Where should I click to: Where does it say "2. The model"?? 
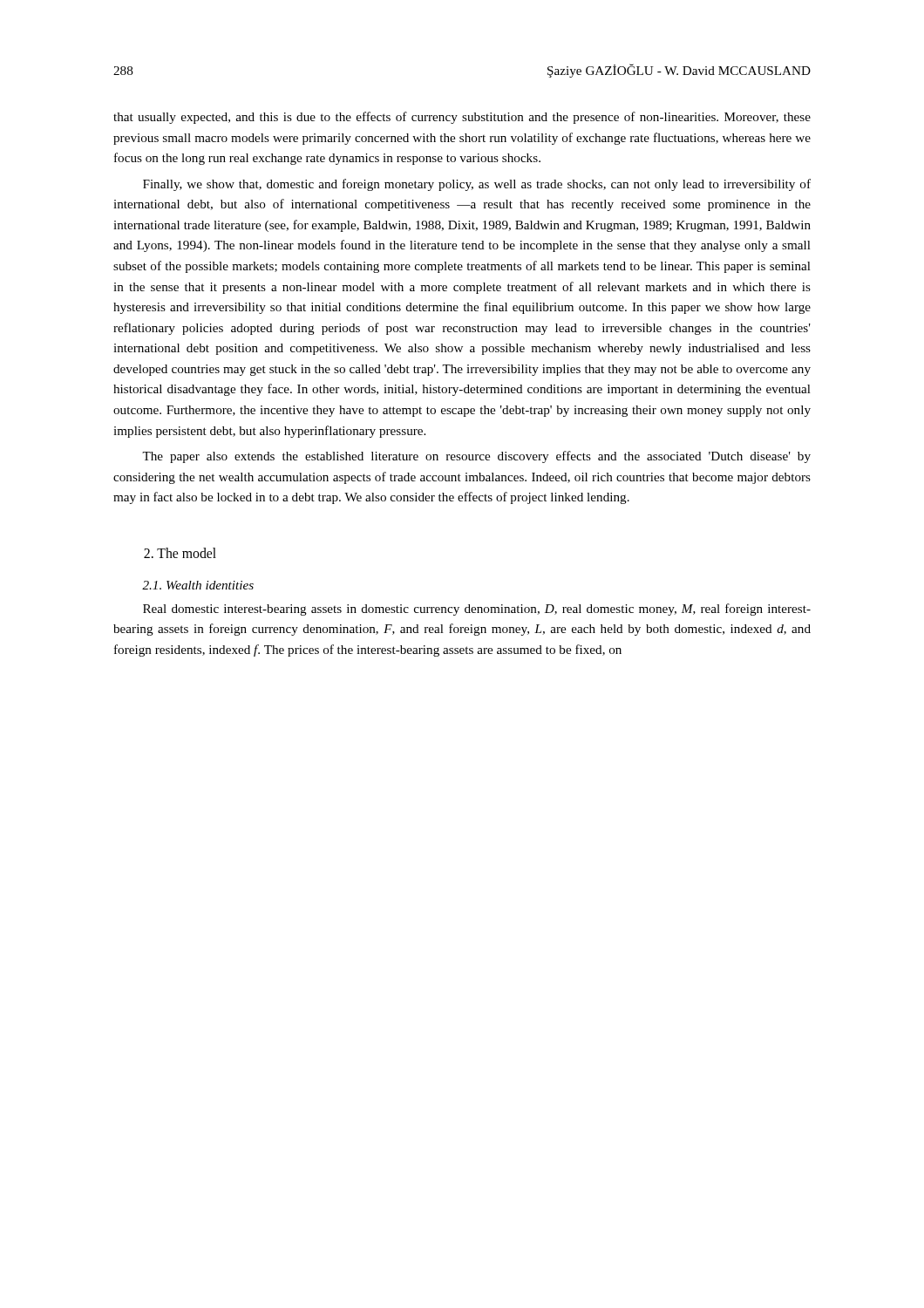pos(180,553)
